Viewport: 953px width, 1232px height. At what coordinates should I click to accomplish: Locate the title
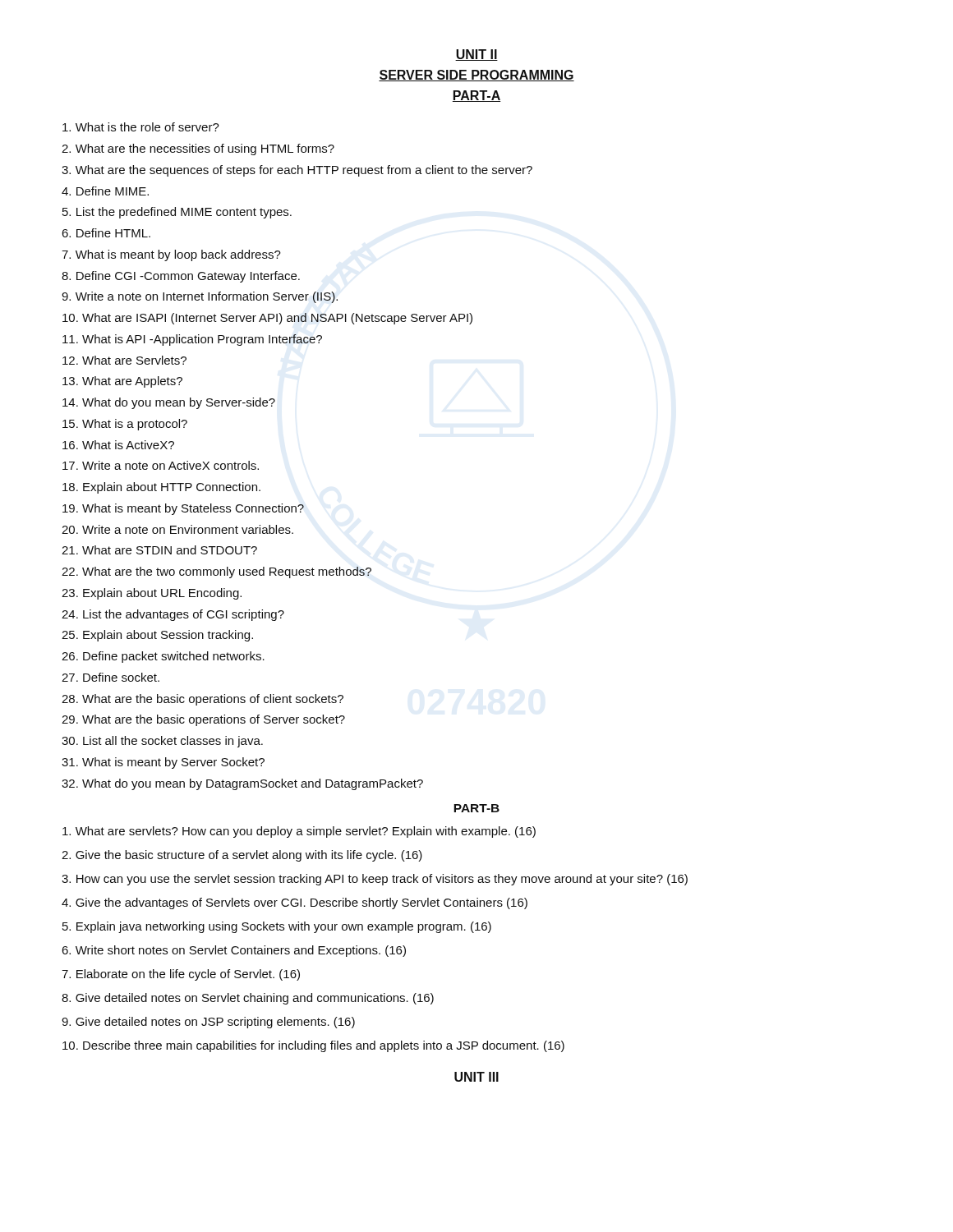click(476, 76)
